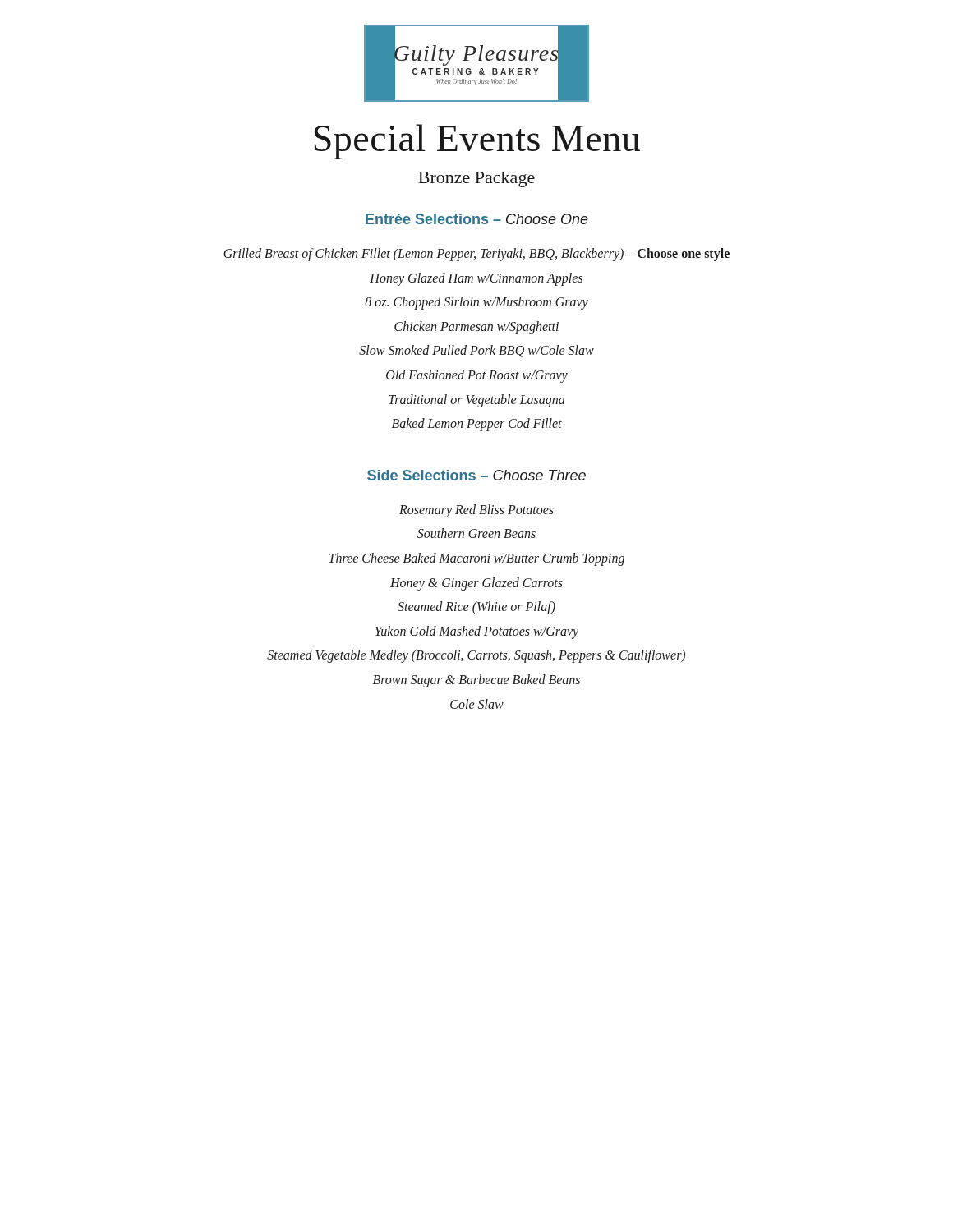
Task: Find the section header containing "Entrée Selections – Choose One"
Action: point(476,219)
